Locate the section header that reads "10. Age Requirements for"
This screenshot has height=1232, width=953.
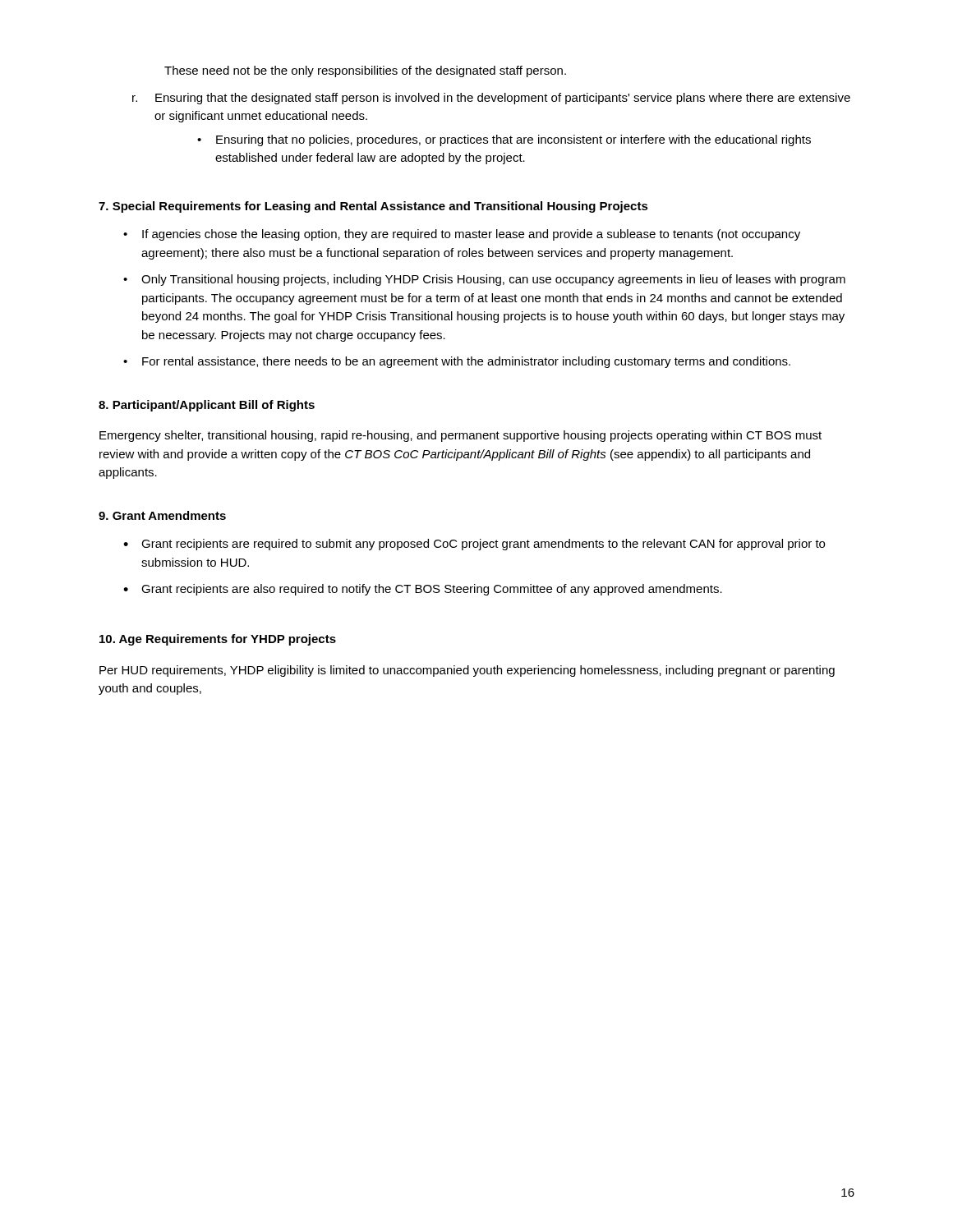click(x=218, y=640)
